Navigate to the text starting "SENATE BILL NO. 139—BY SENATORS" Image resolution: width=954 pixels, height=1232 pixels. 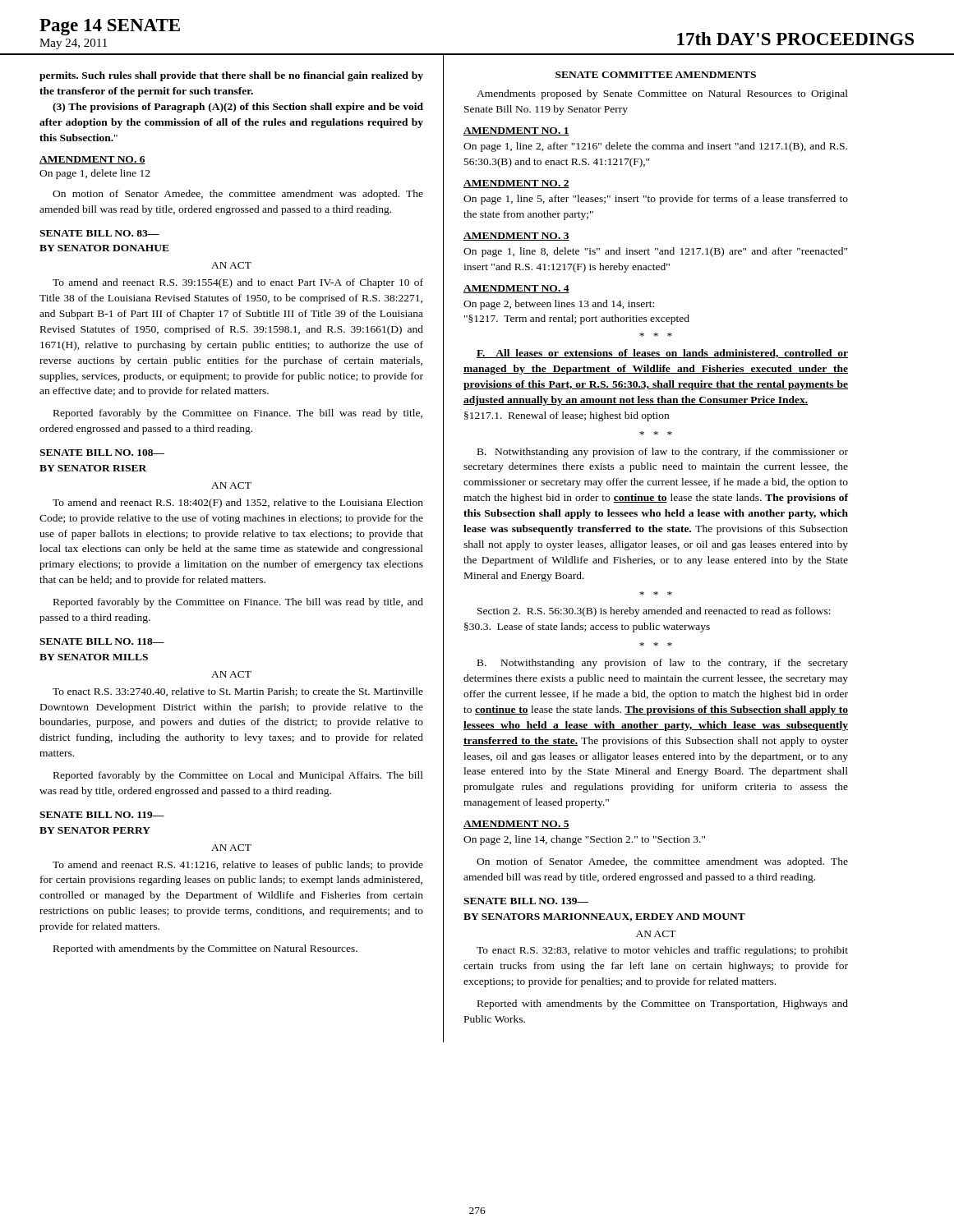656,909
